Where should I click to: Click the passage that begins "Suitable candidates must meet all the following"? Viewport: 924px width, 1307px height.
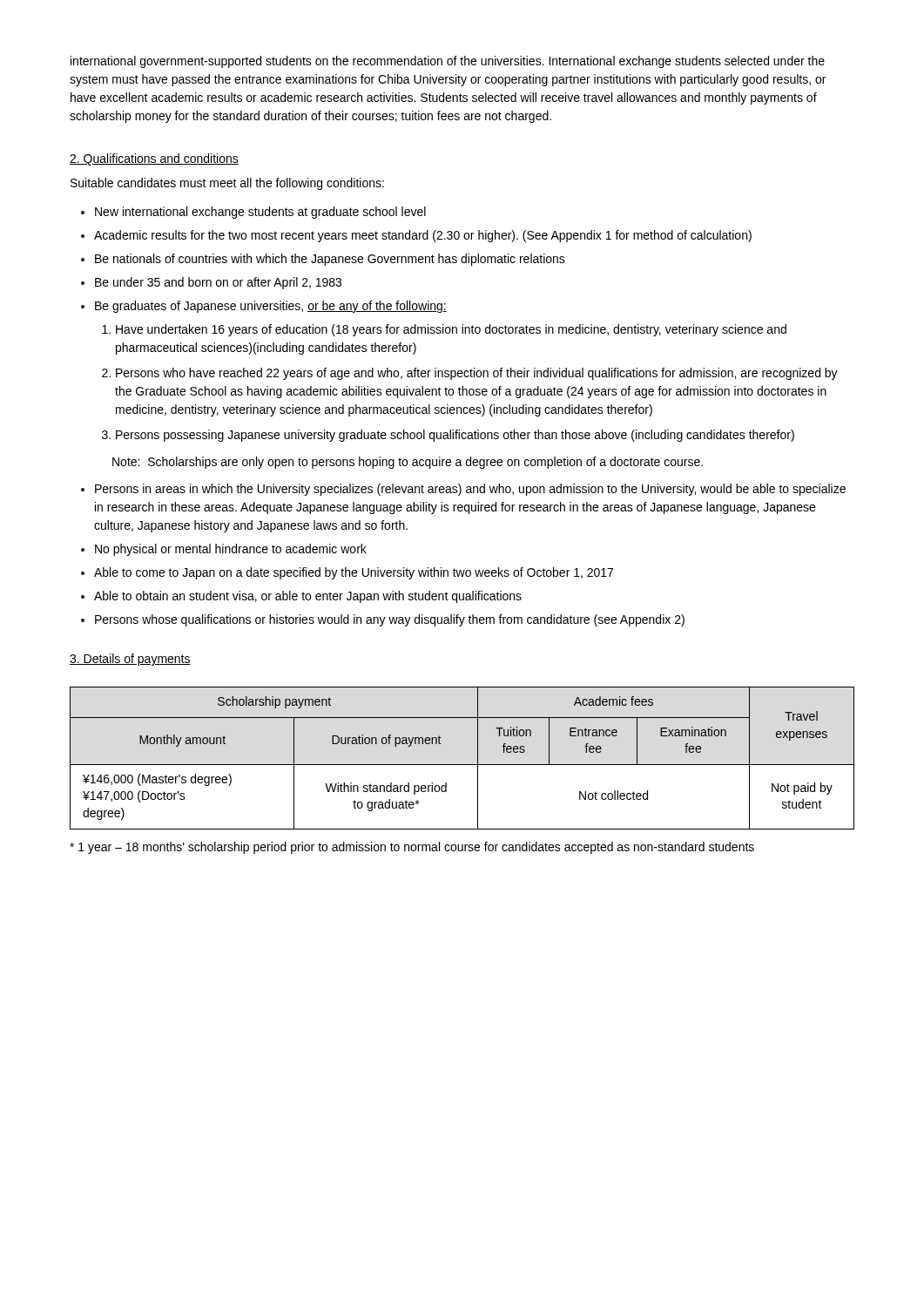(227, 183)
